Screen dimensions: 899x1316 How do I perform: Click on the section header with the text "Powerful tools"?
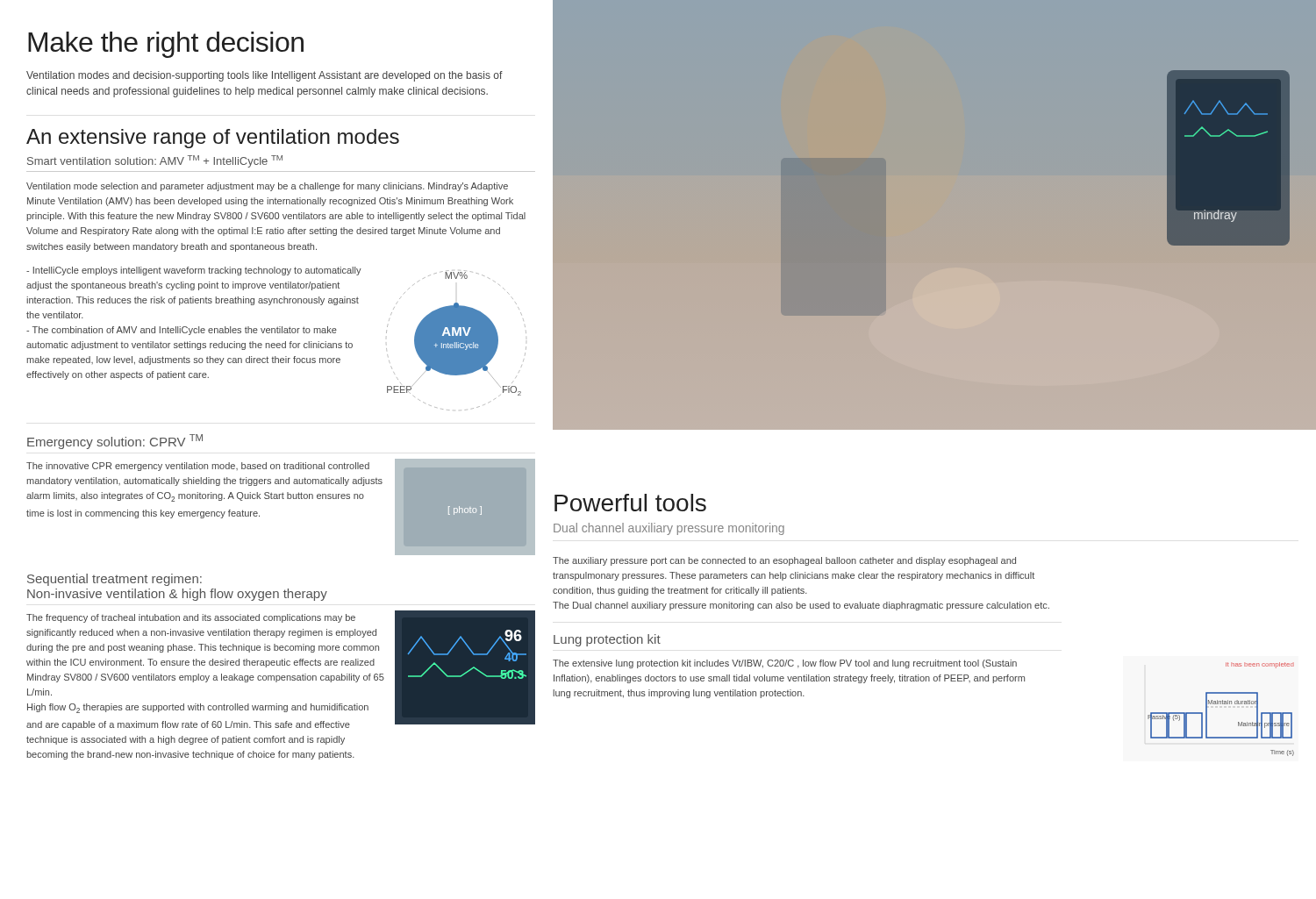click(630, 503)
